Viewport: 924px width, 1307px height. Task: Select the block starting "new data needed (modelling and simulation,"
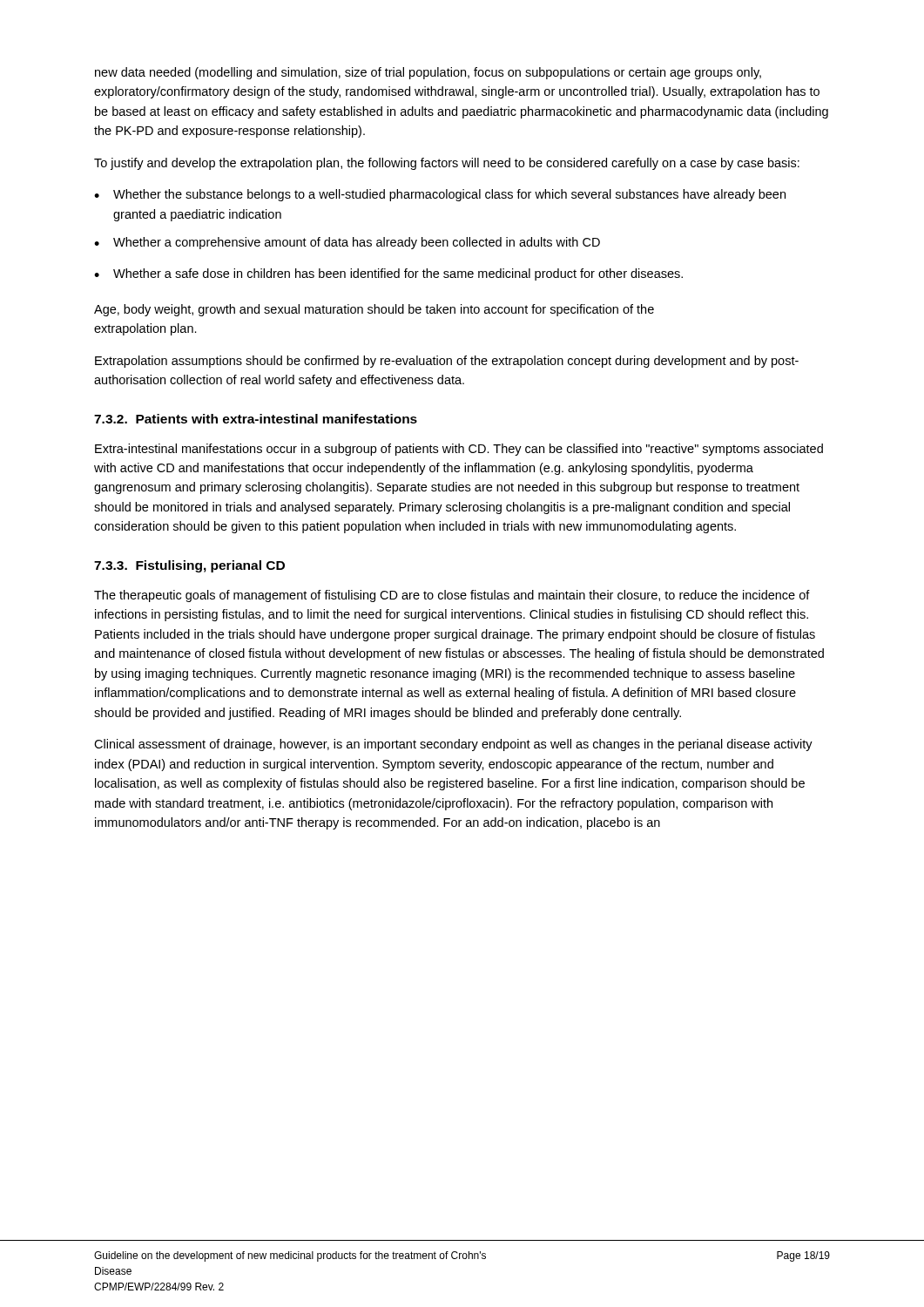coord(461,102)
